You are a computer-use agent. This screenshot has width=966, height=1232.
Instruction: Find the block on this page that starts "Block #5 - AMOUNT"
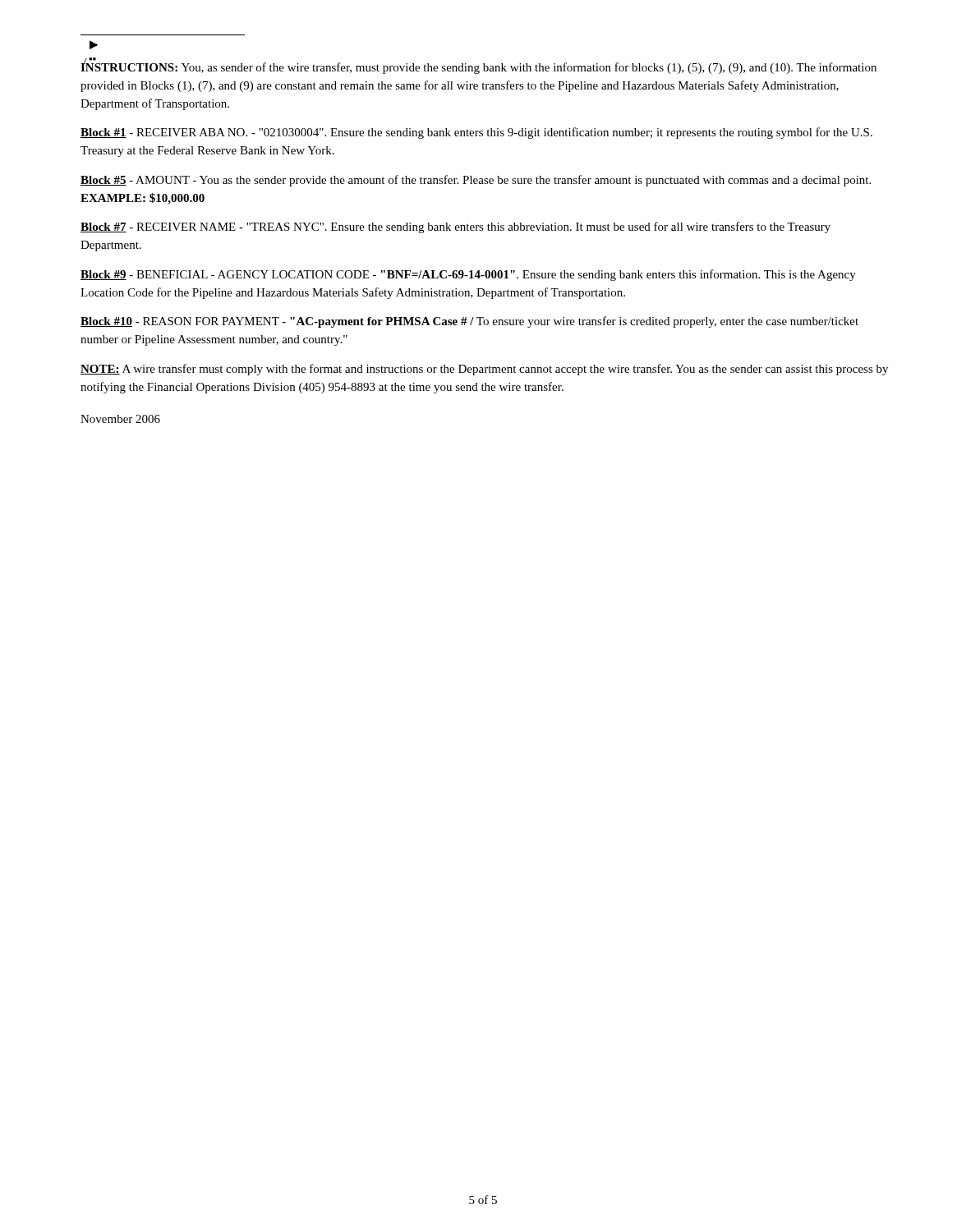476,189
